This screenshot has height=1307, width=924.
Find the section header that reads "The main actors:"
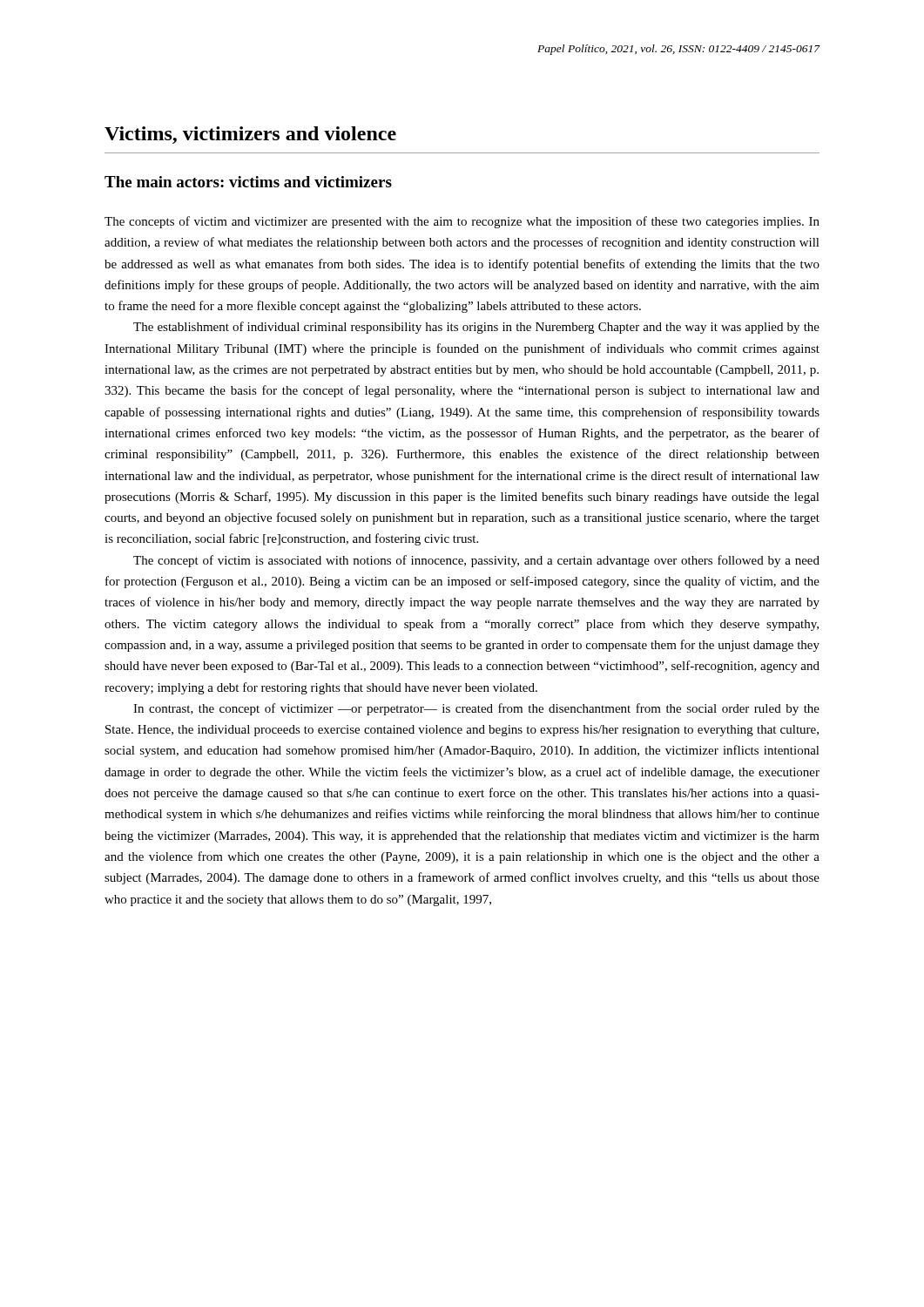pyautogui.click(x=248, y=182)
